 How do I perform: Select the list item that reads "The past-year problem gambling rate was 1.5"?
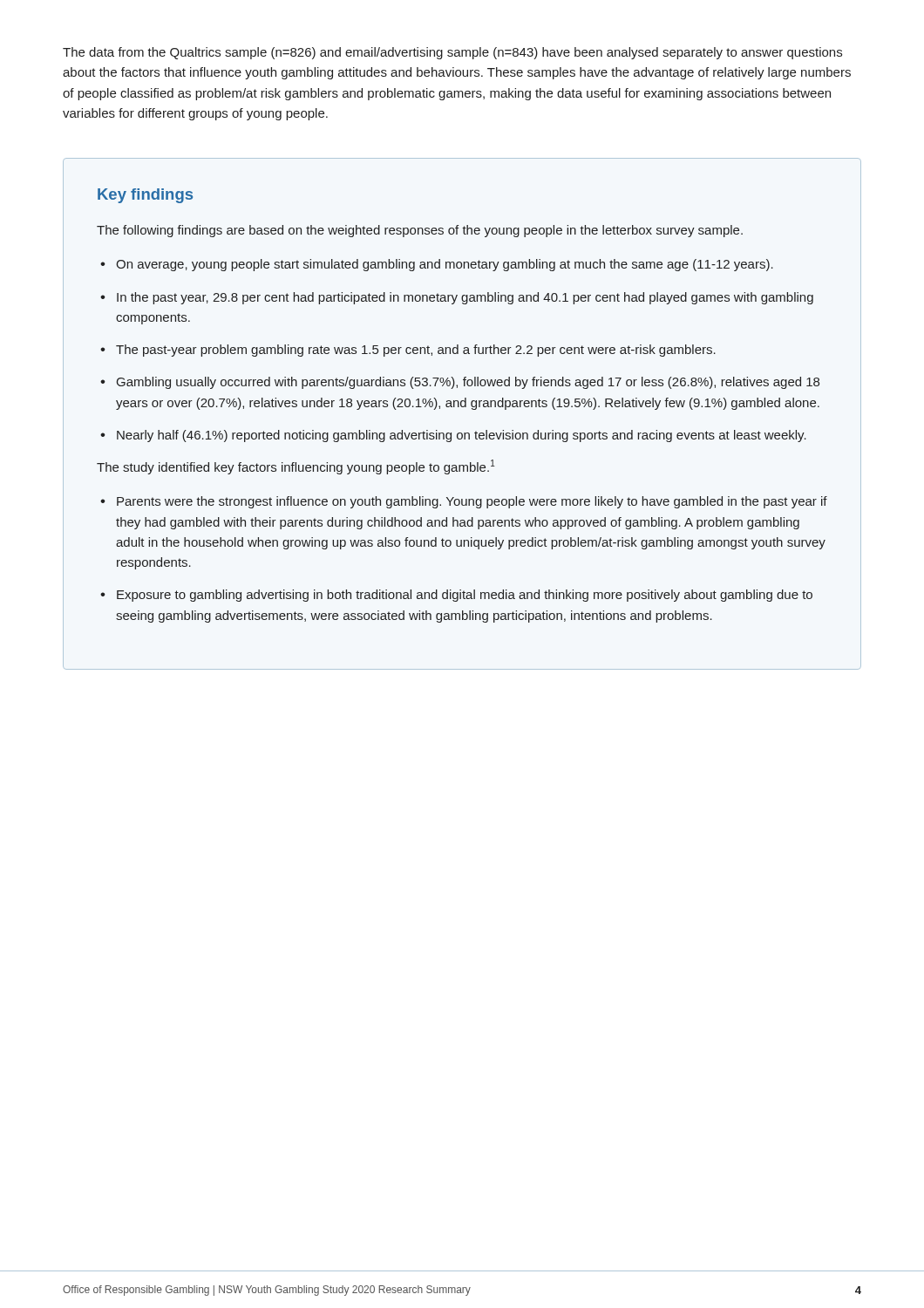click(416, 349)
